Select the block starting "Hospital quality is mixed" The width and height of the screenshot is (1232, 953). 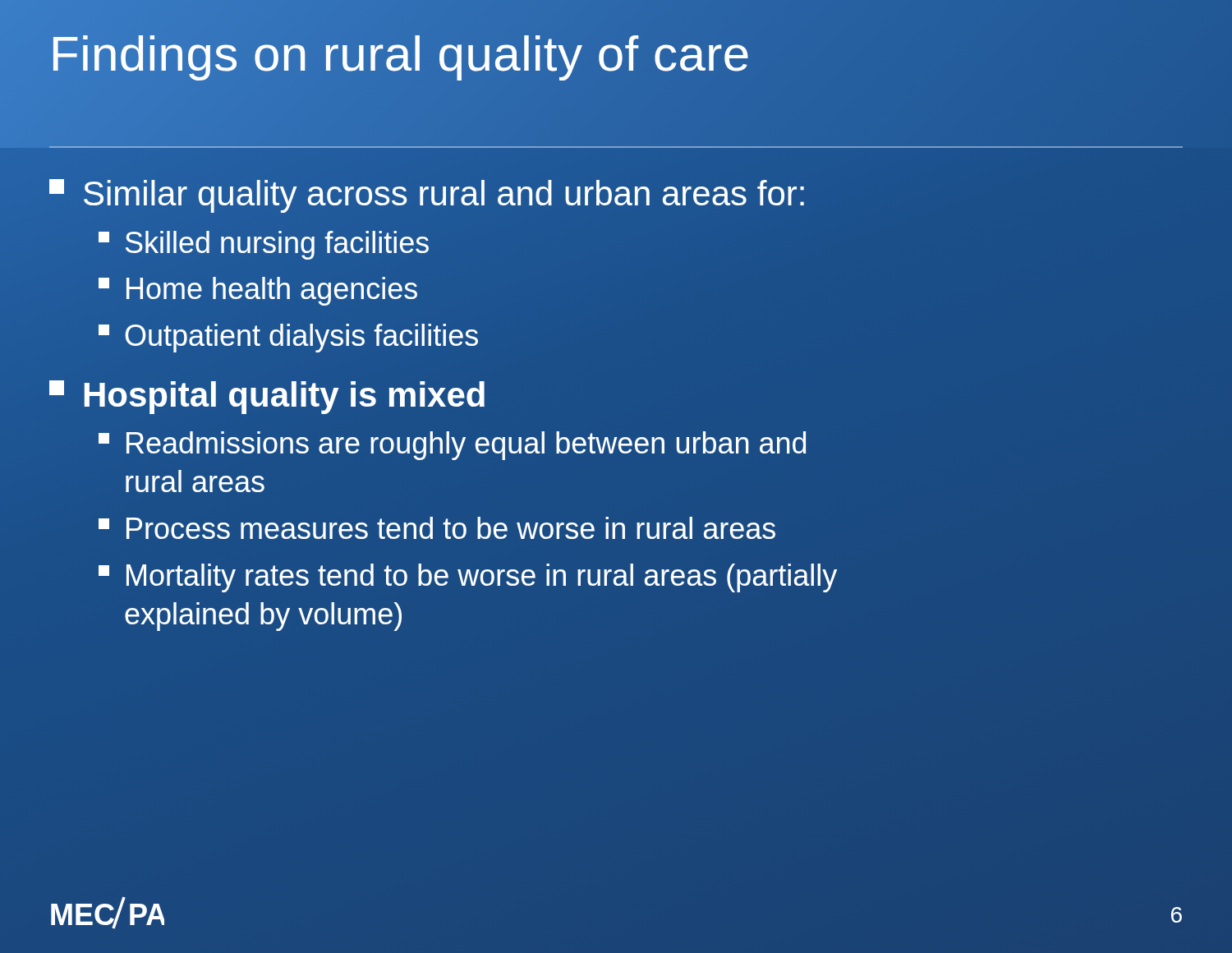(268, 395)
